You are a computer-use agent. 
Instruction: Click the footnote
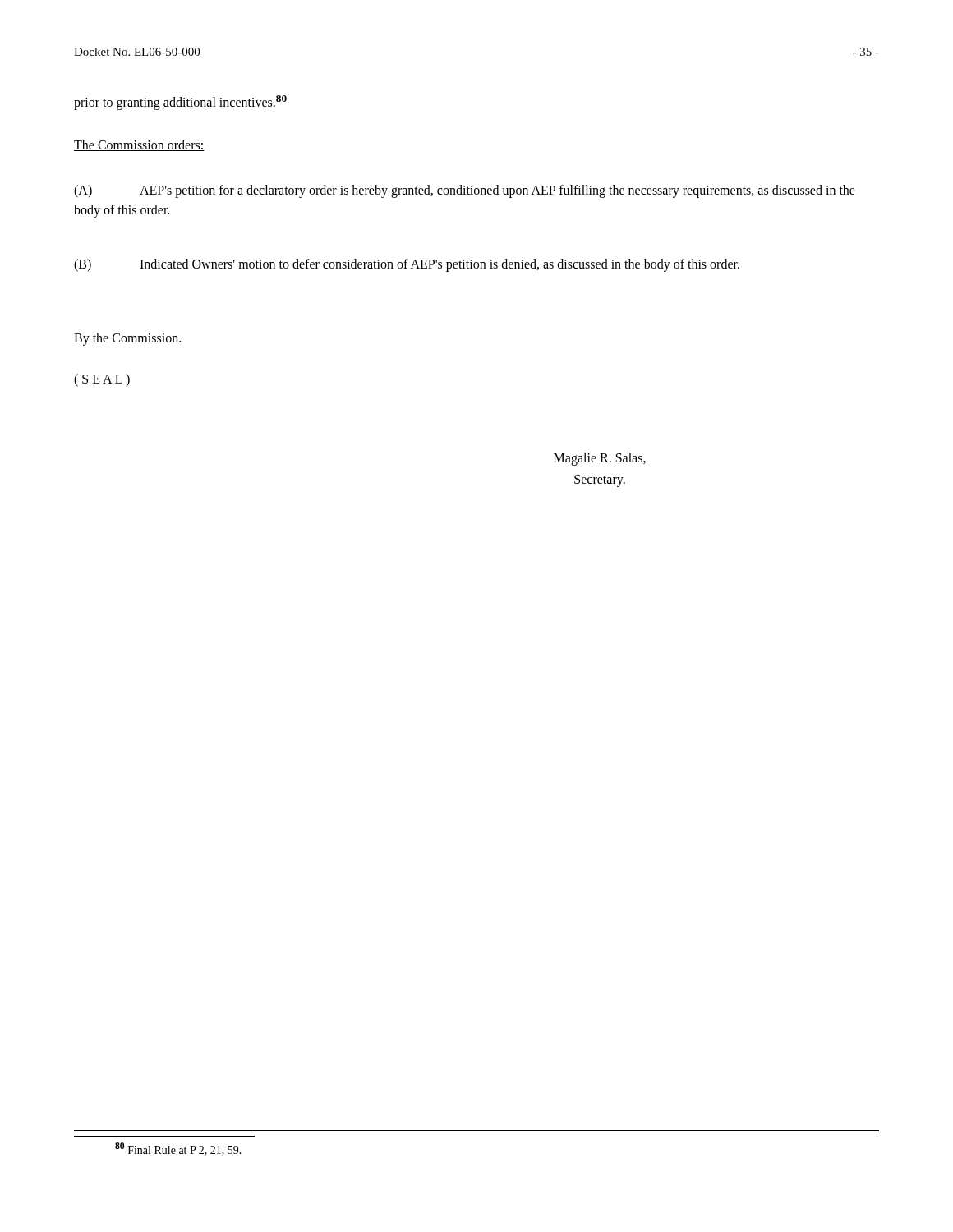point(476,1147)
